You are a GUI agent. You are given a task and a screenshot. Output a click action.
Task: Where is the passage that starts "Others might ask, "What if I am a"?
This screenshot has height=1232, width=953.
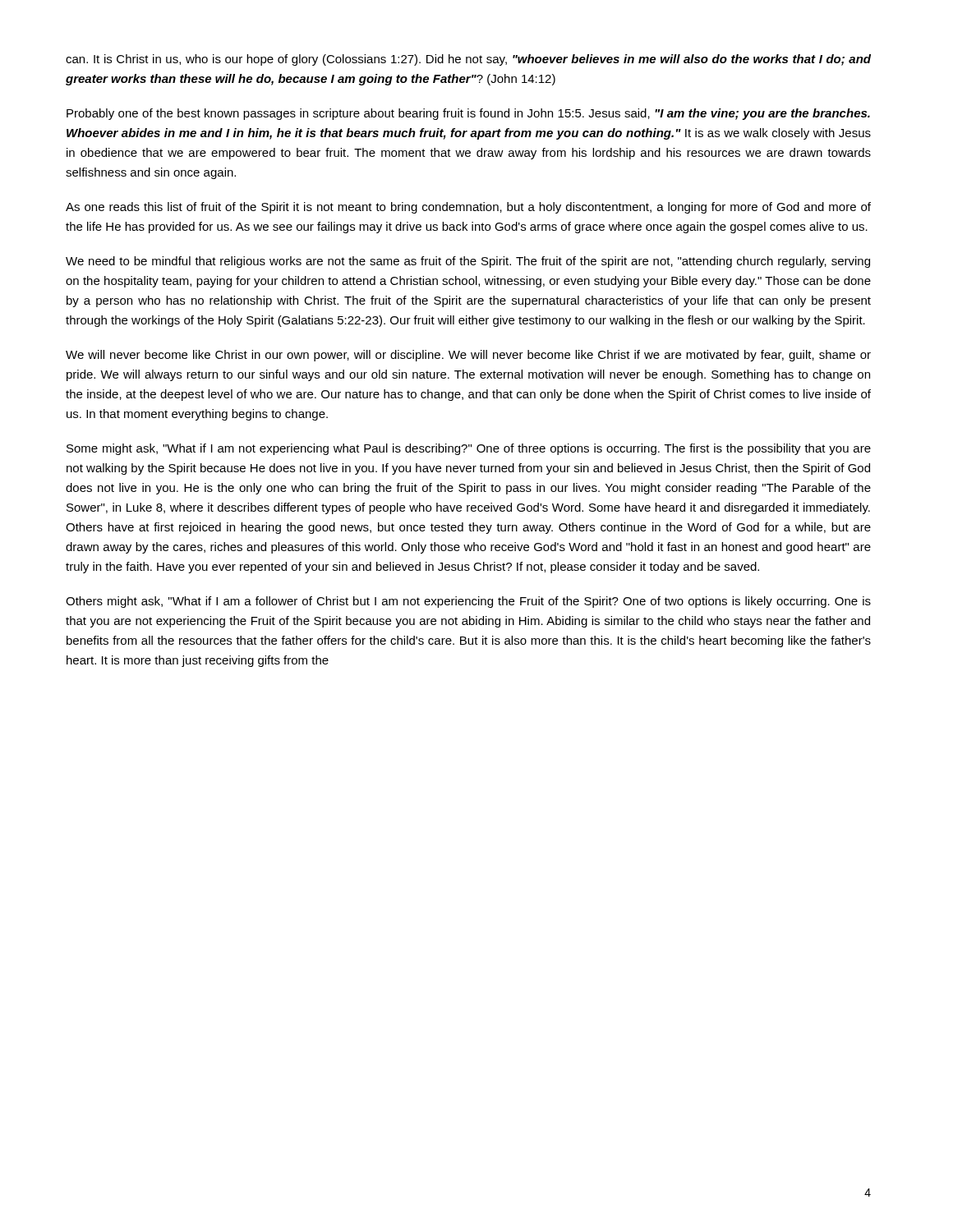point(468,630)
